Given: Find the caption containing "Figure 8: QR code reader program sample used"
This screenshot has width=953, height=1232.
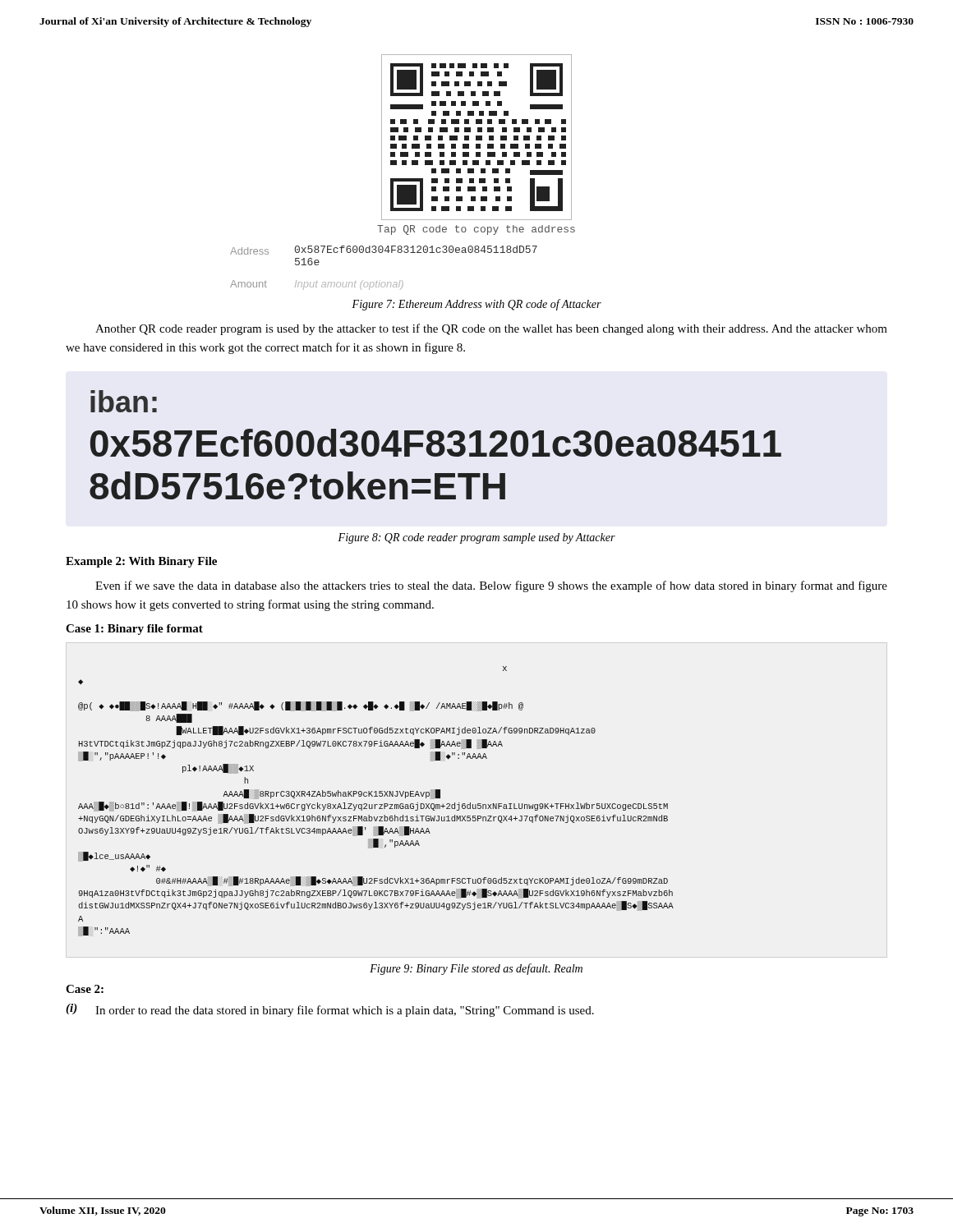Looking at the screenshot, I should tap(476, 538).
